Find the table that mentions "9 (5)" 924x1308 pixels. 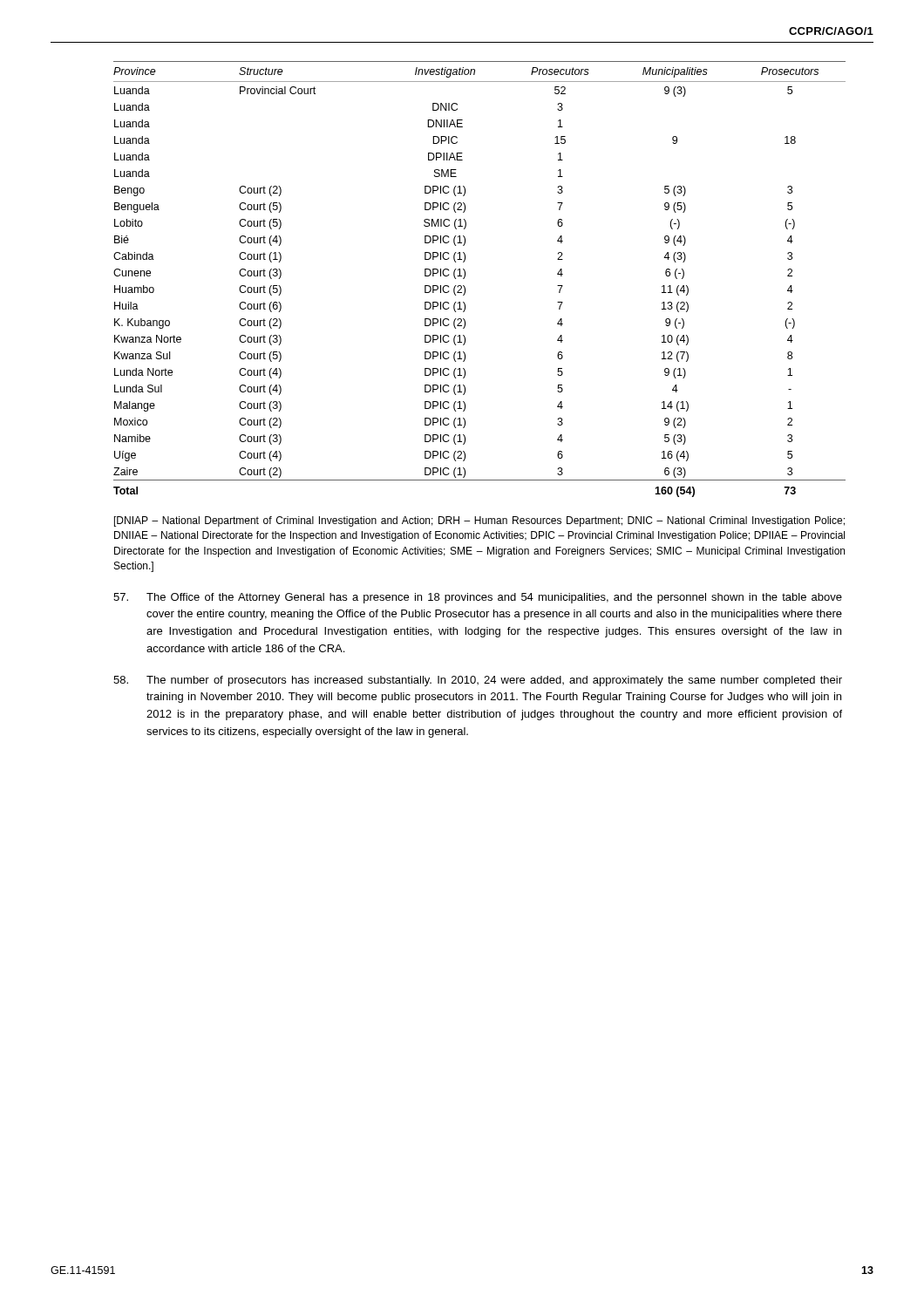click(x=479, y=281)
